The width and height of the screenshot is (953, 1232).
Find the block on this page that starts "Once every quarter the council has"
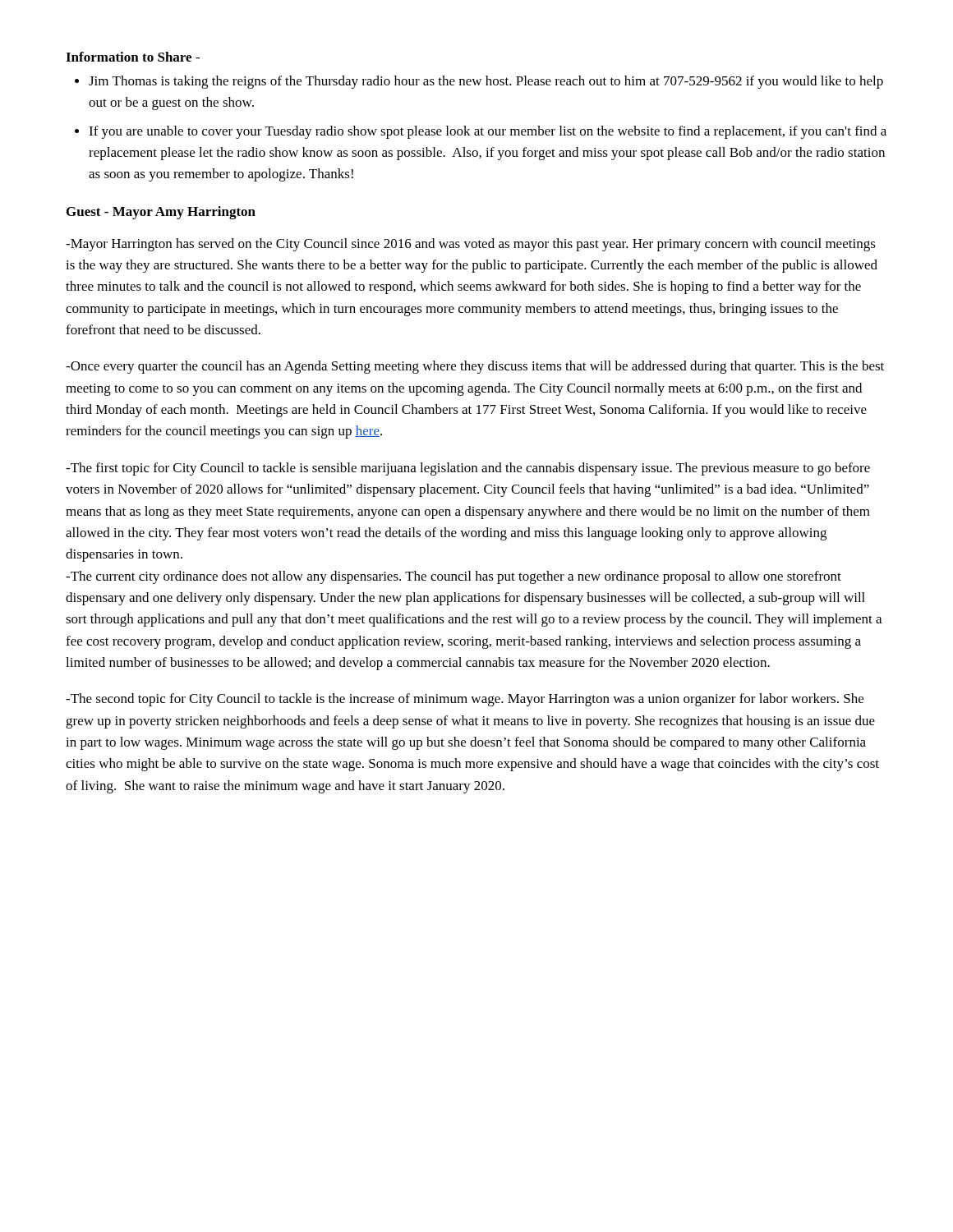click(475, 399)
